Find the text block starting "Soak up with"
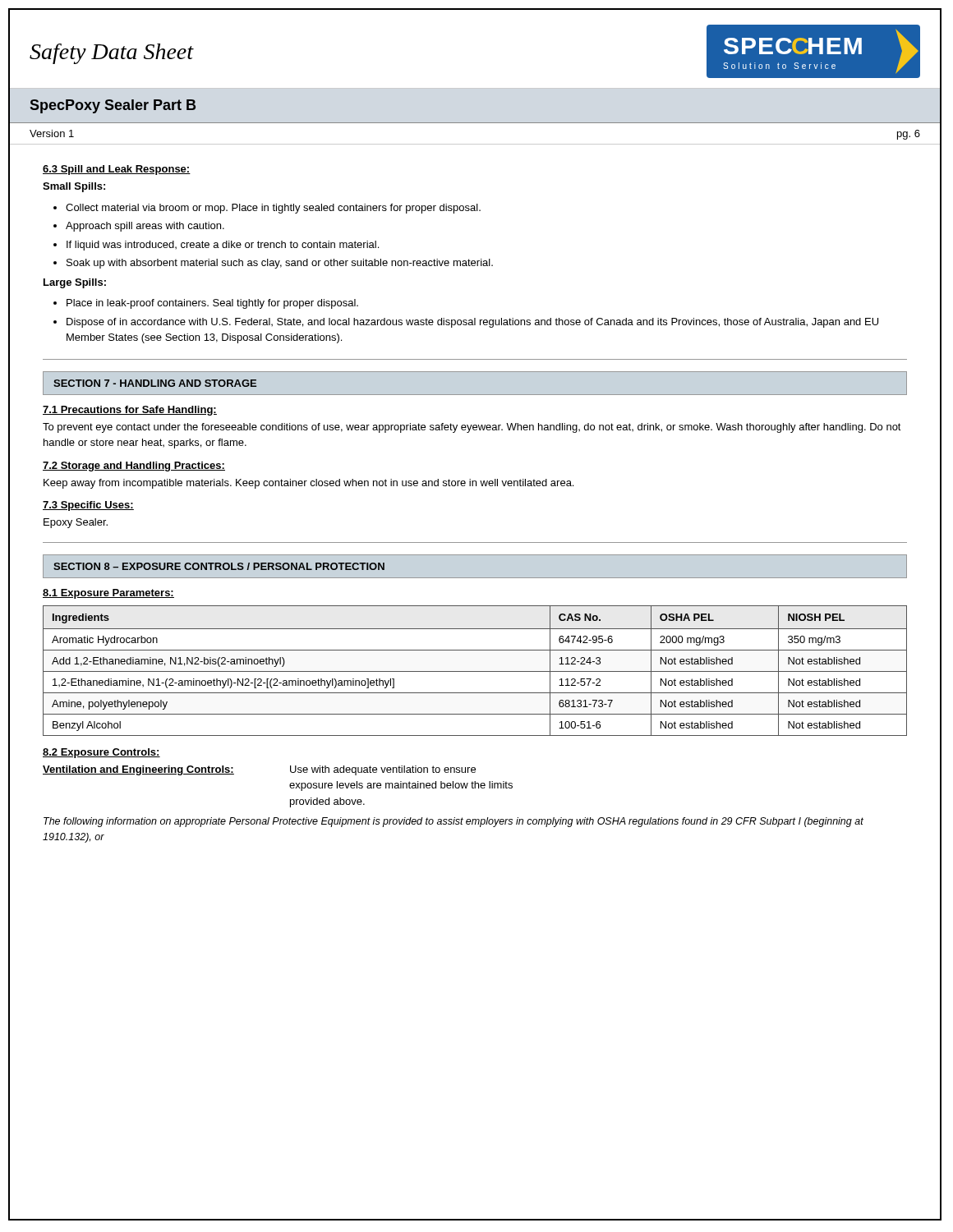The image size is (953, 1232). [280, 262]
